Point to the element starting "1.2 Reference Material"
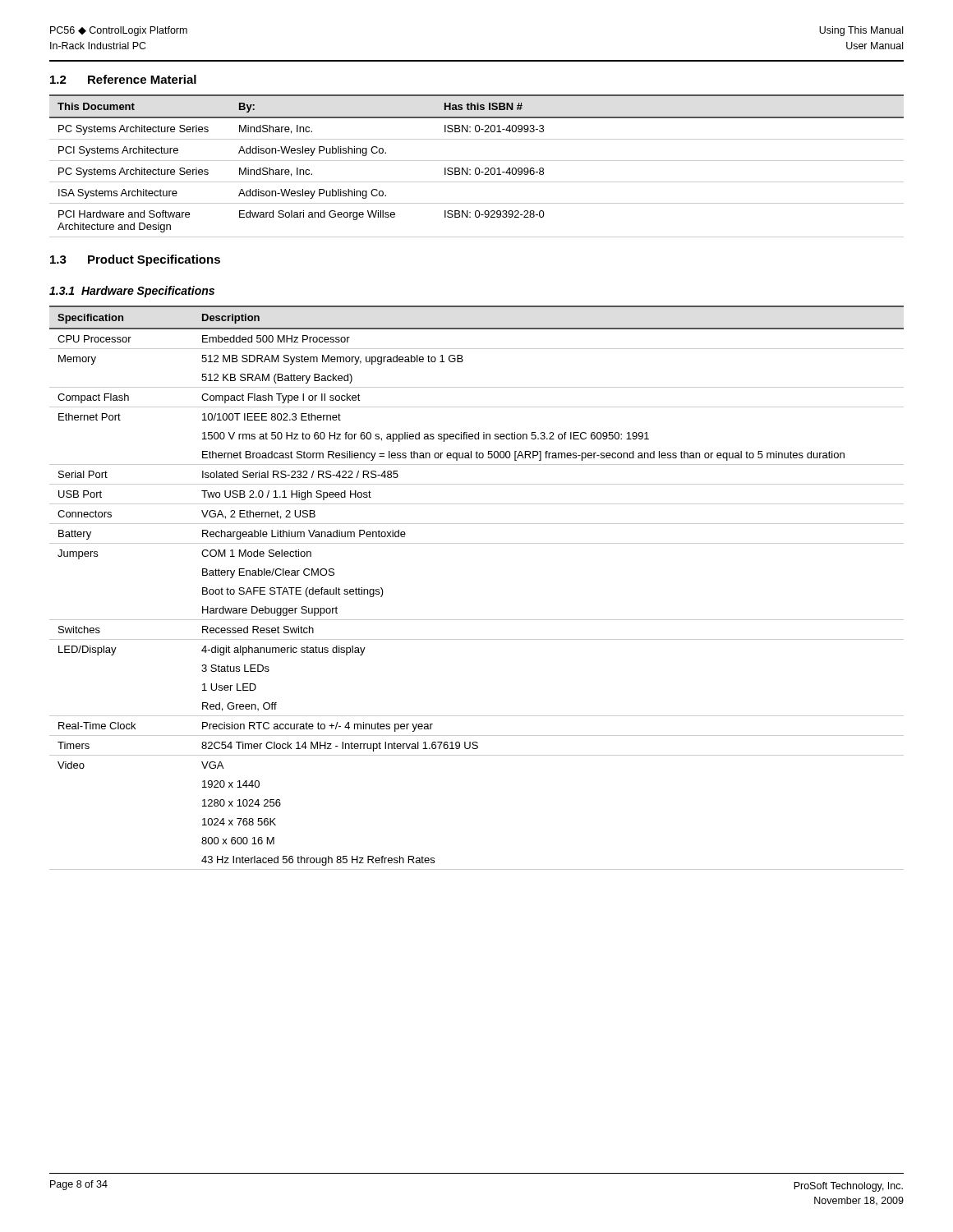This screenshot has width=953, height=1232. pos(123,79)
